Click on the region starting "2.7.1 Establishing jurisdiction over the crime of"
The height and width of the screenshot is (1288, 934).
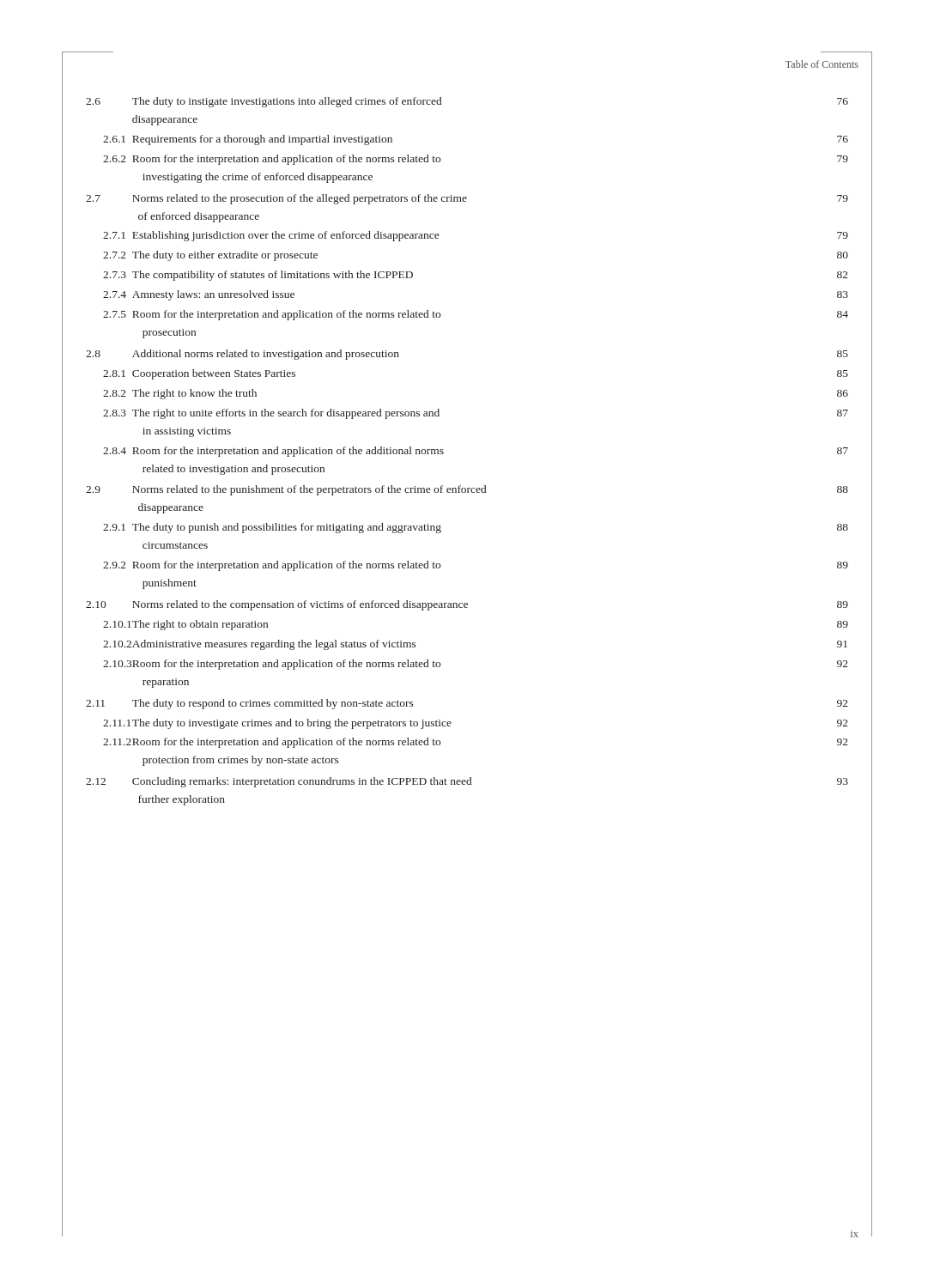pyautogui.click(x=267, y=236)
